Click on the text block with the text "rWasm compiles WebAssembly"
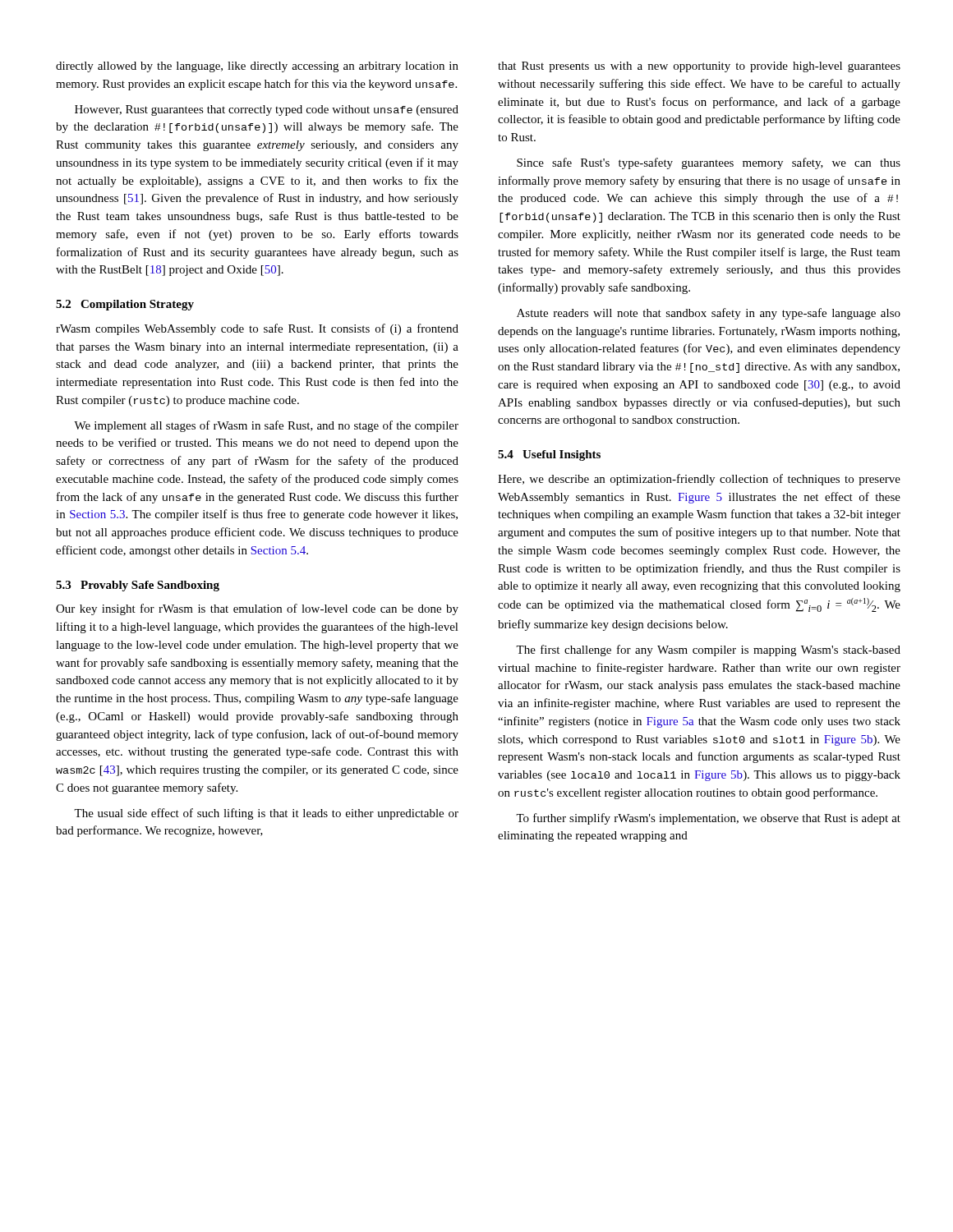953x1232 pixels. click(x=257, y=440)
